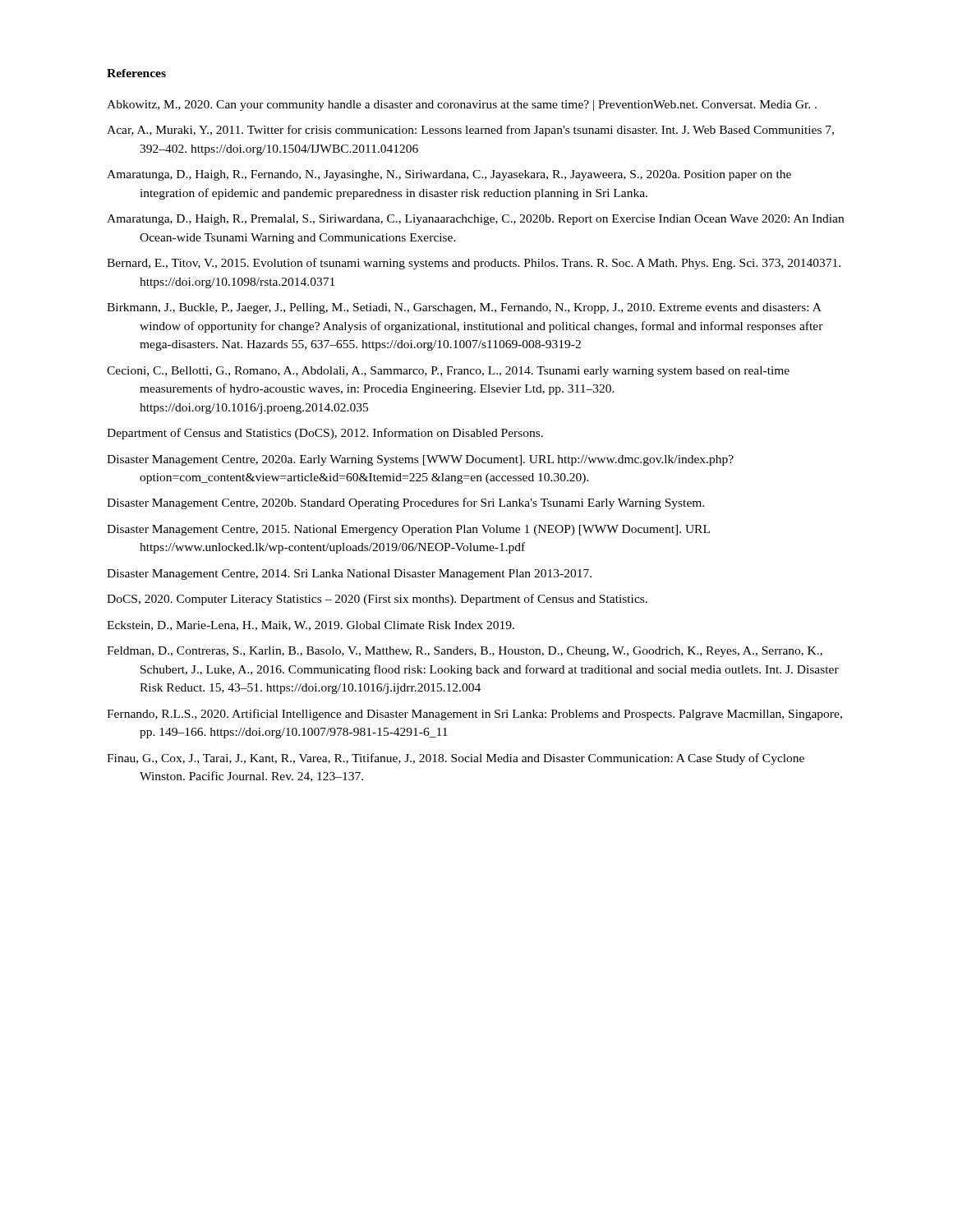953x1232 pixels.
Task: Navigate to the passage starting "Eckstein, D., Marie-Lena, H., Maik, W., 2019."
Action: click(x=311, y=624)
